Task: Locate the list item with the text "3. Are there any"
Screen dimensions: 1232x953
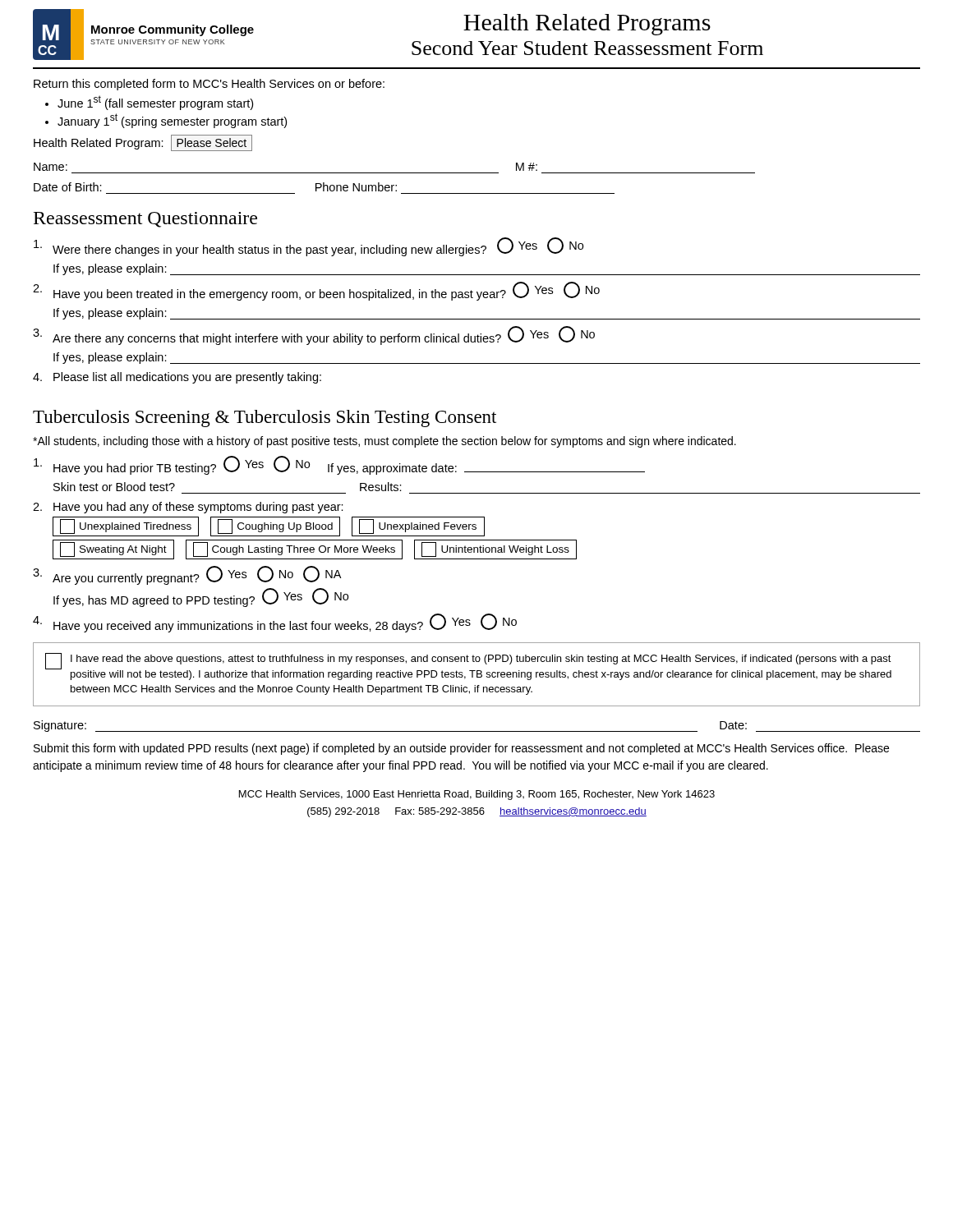Action: pos(476,345)
